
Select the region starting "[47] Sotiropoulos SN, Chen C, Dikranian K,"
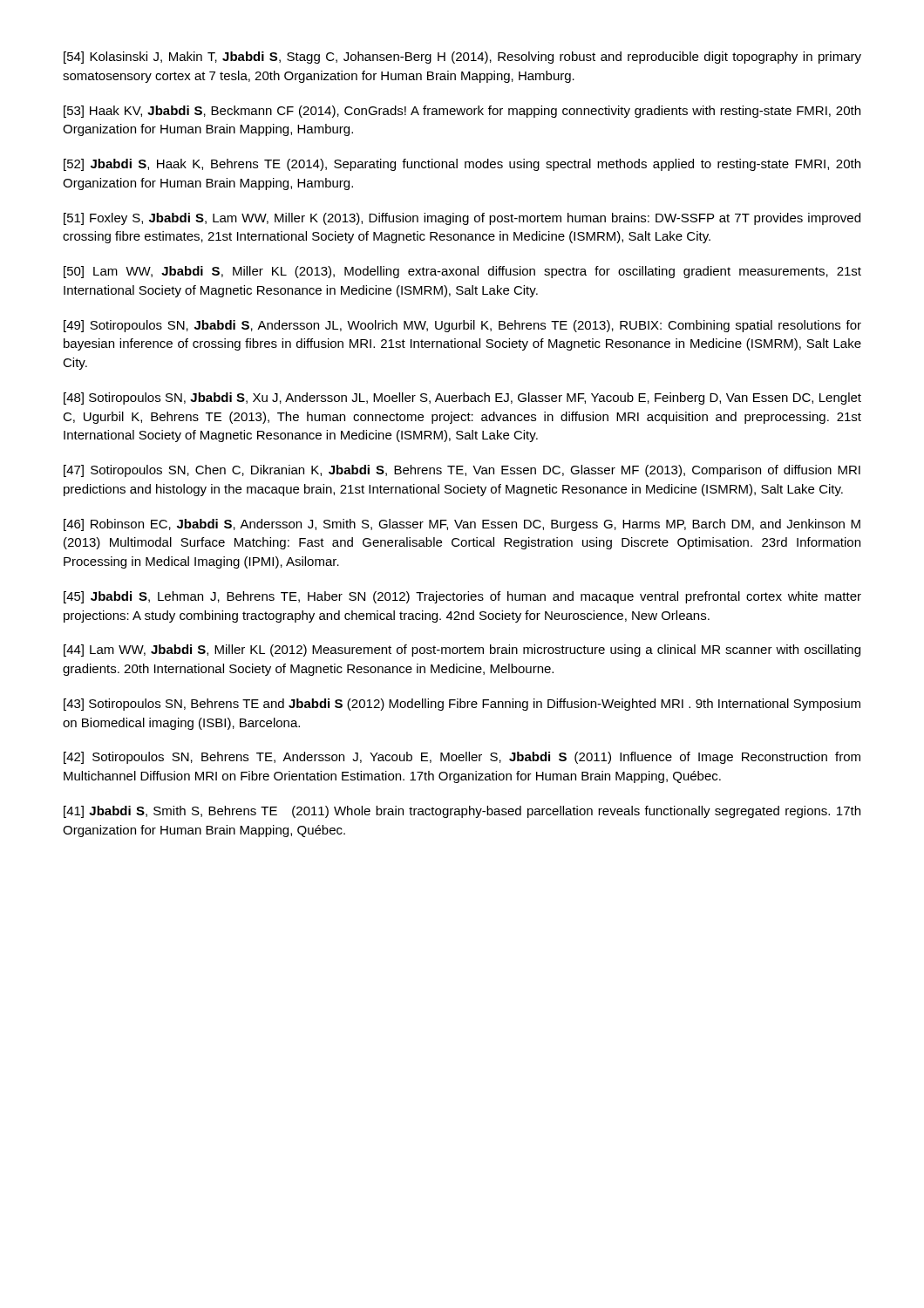(x=462, y=479)
